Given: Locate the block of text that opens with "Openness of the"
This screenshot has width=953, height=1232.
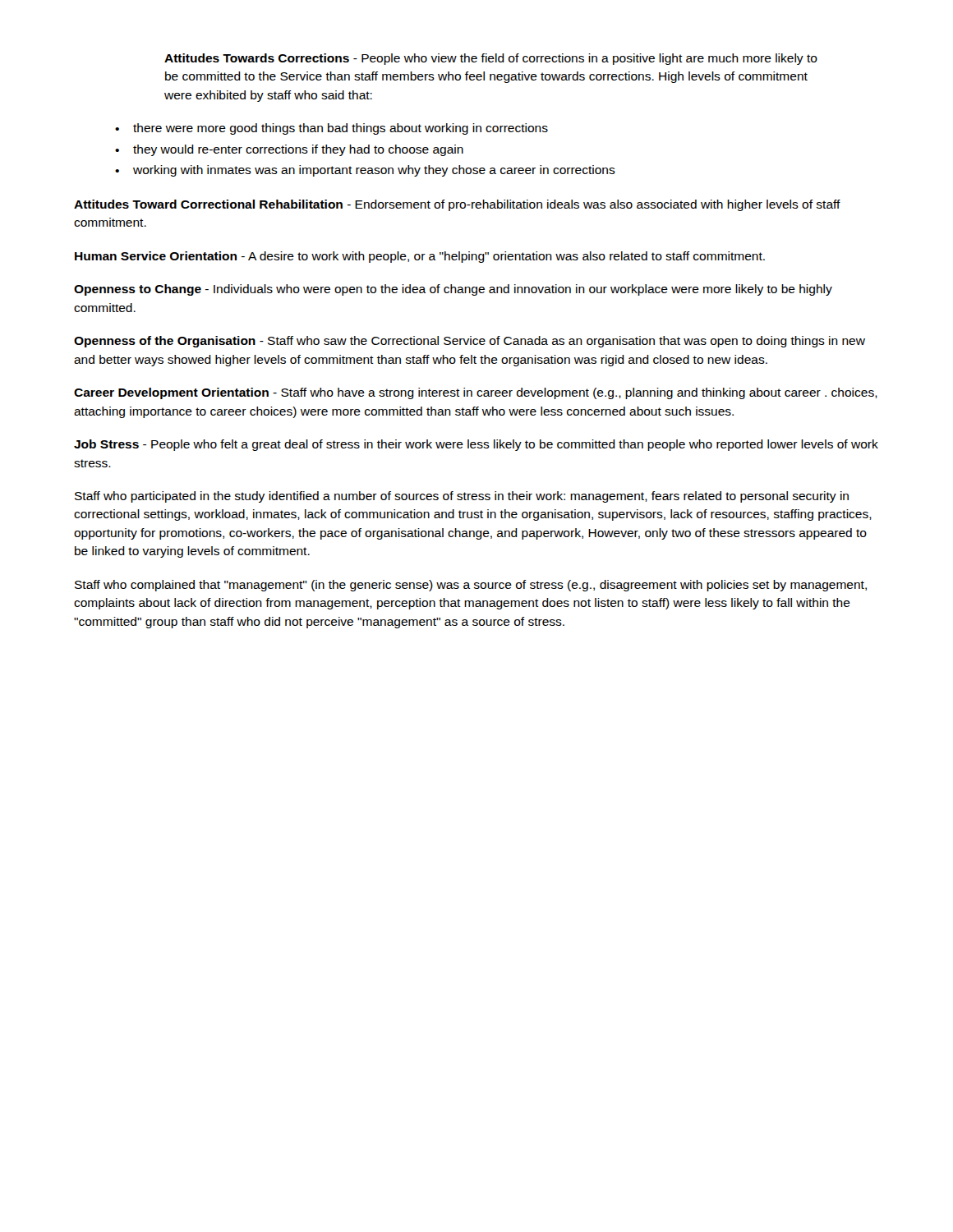Looking at the screenshot, I should [x=469, y=350].
